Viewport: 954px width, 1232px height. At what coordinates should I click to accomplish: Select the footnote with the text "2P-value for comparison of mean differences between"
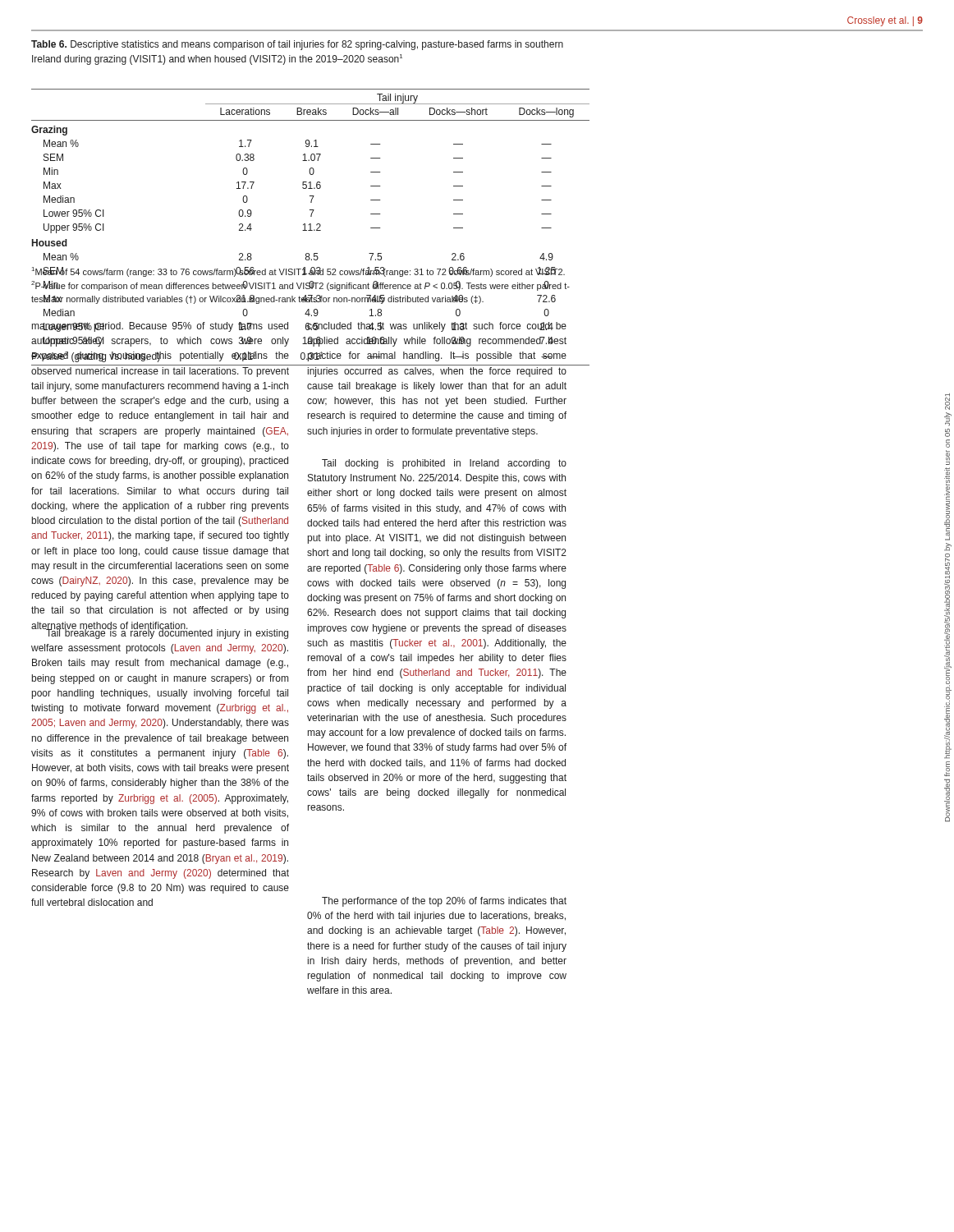[x=300, y=292]
